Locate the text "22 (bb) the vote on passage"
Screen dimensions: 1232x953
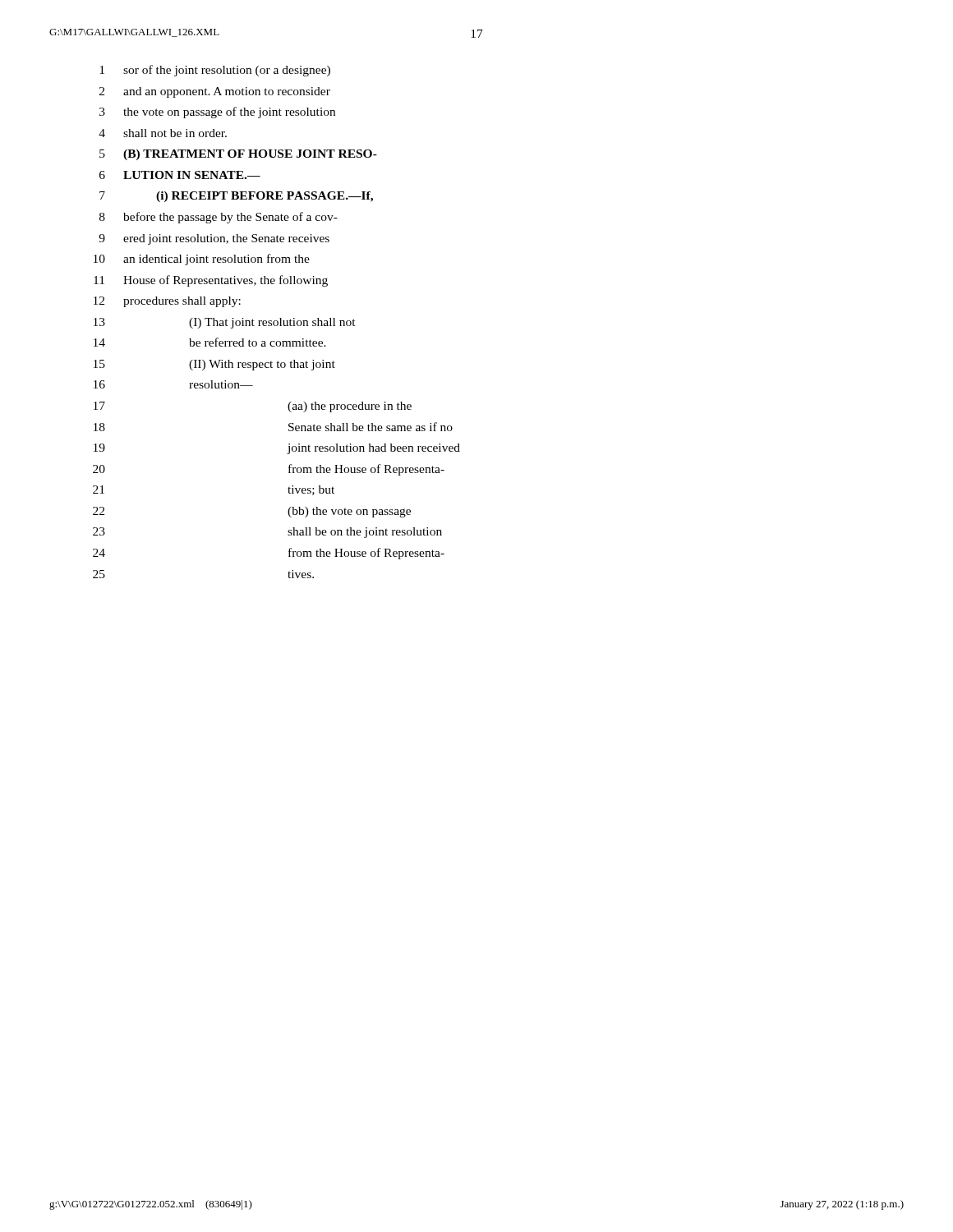[96, 512]
